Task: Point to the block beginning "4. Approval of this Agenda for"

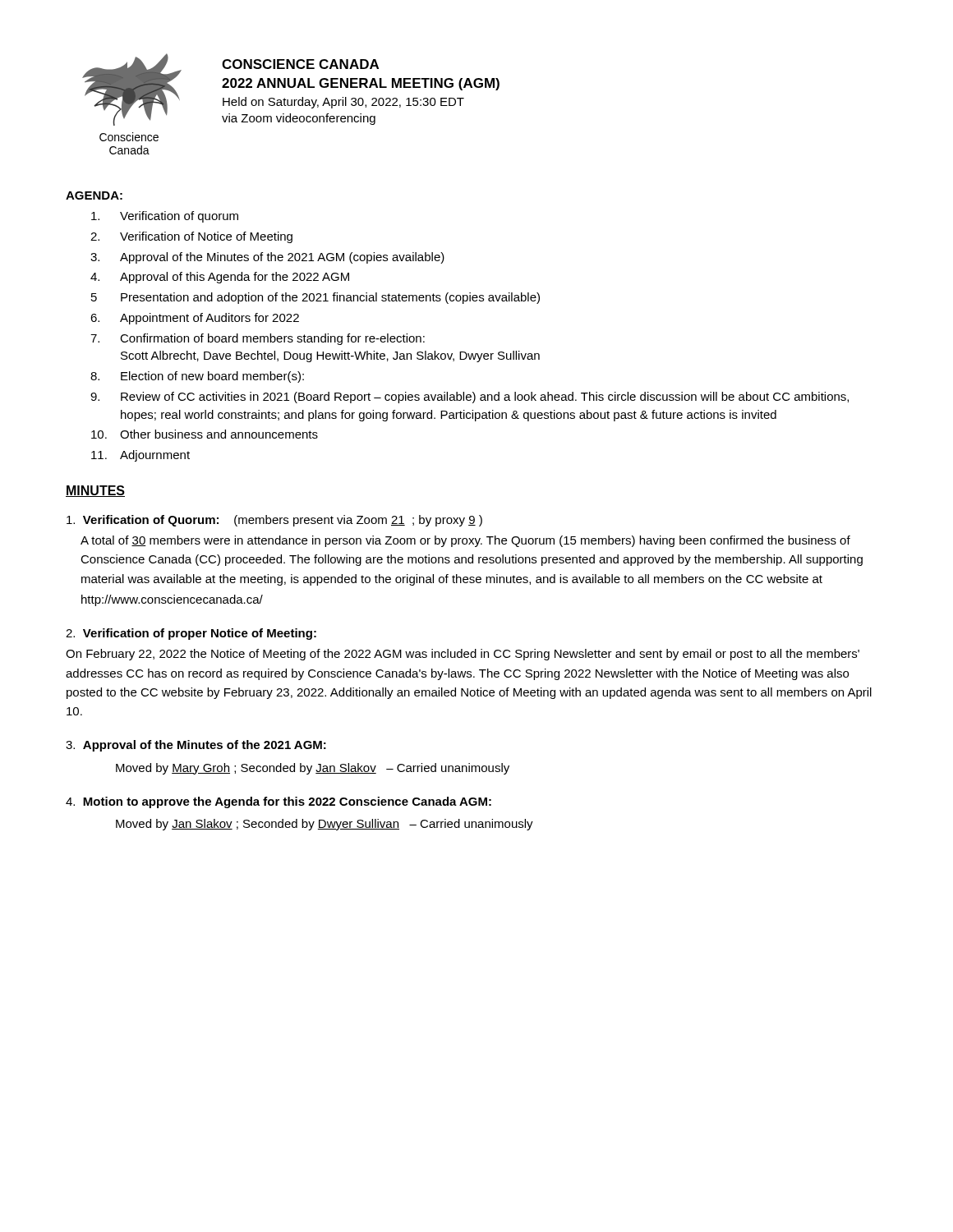Action: pos(220,277)
